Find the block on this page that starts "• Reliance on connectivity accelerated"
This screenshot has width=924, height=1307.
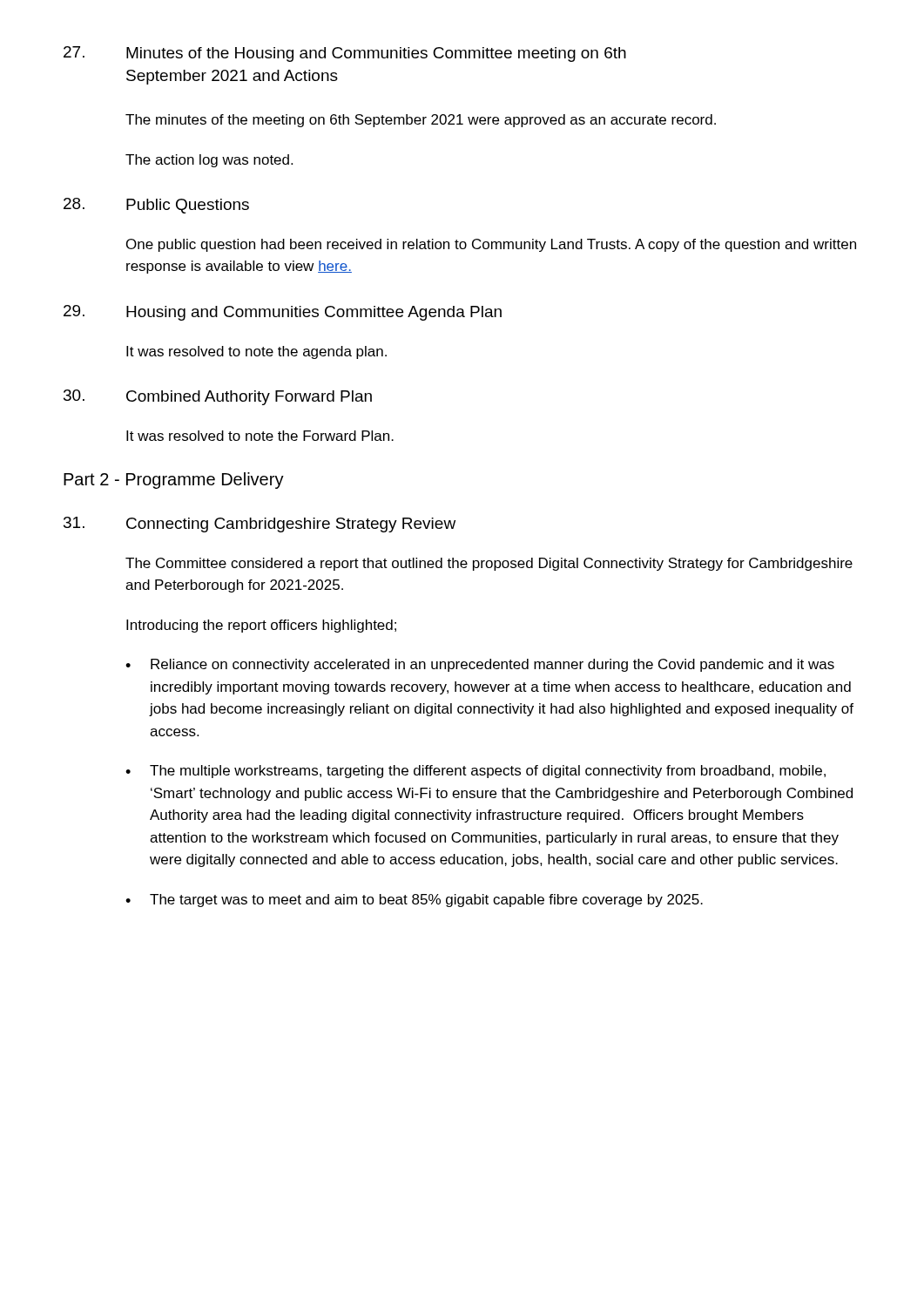(493, 698)
